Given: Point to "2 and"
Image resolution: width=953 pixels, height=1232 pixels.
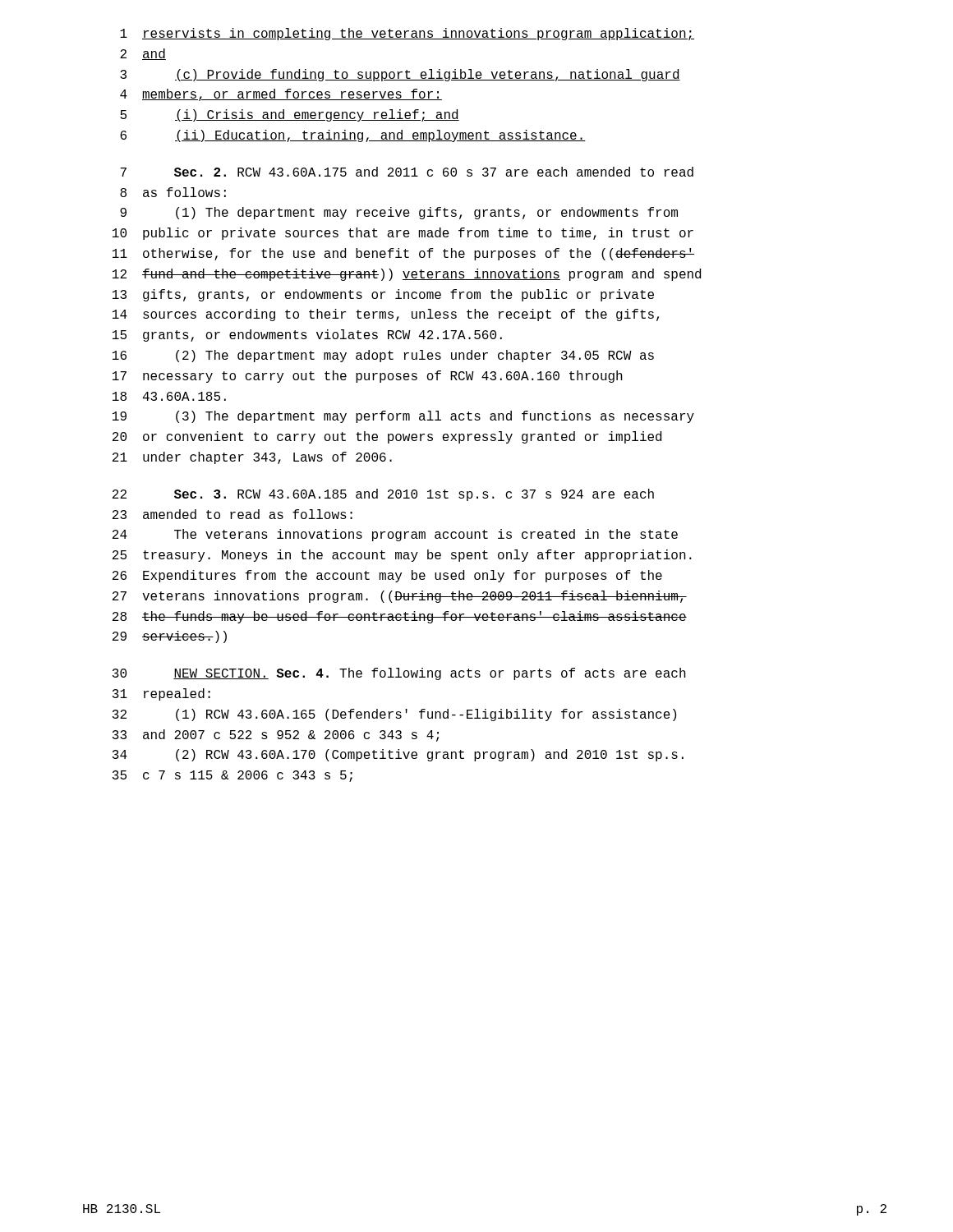Looking at the screenshot, I should (143, 54).
